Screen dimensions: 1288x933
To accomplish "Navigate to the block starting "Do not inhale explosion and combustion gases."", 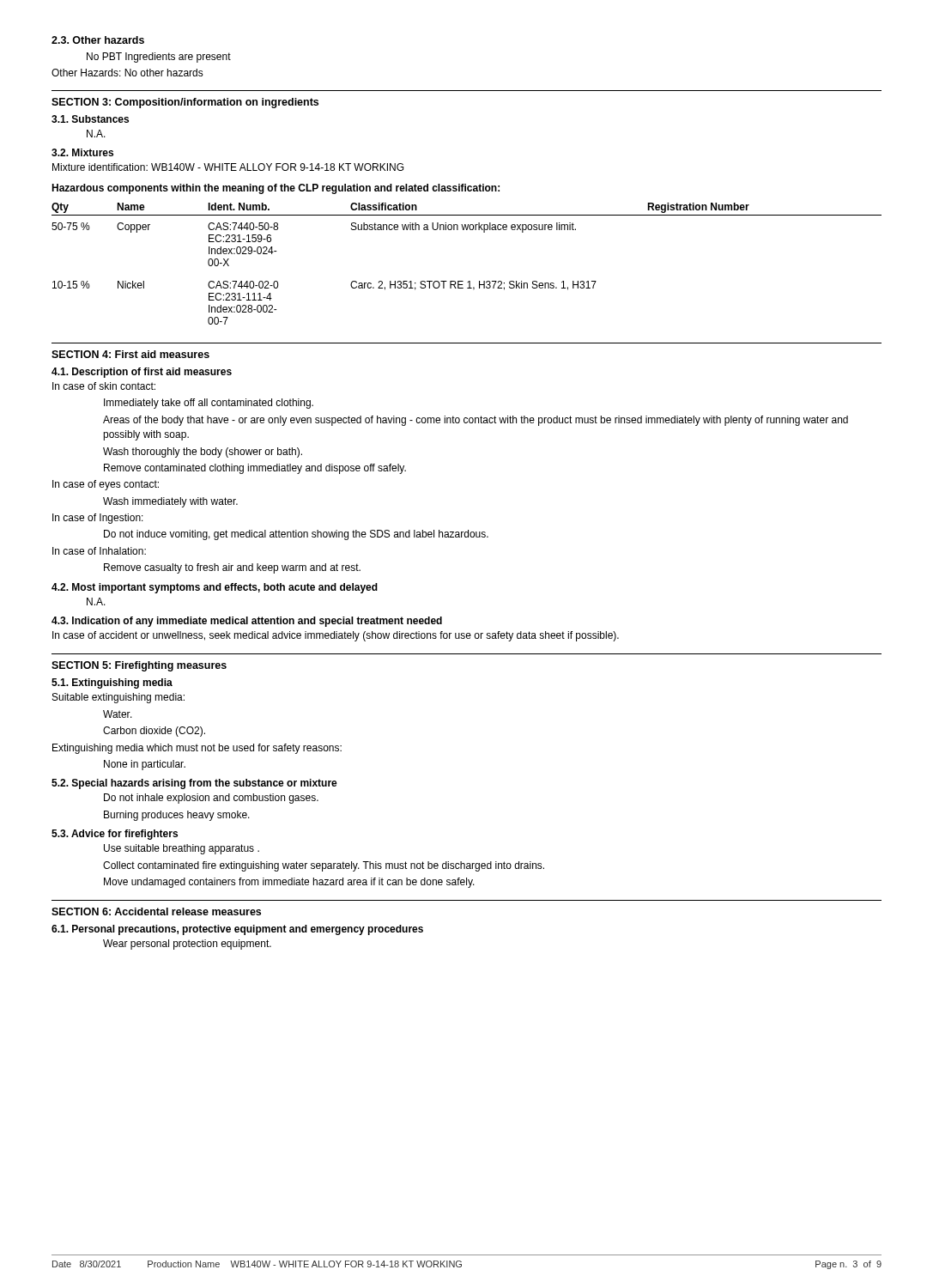I will point(211,798).
